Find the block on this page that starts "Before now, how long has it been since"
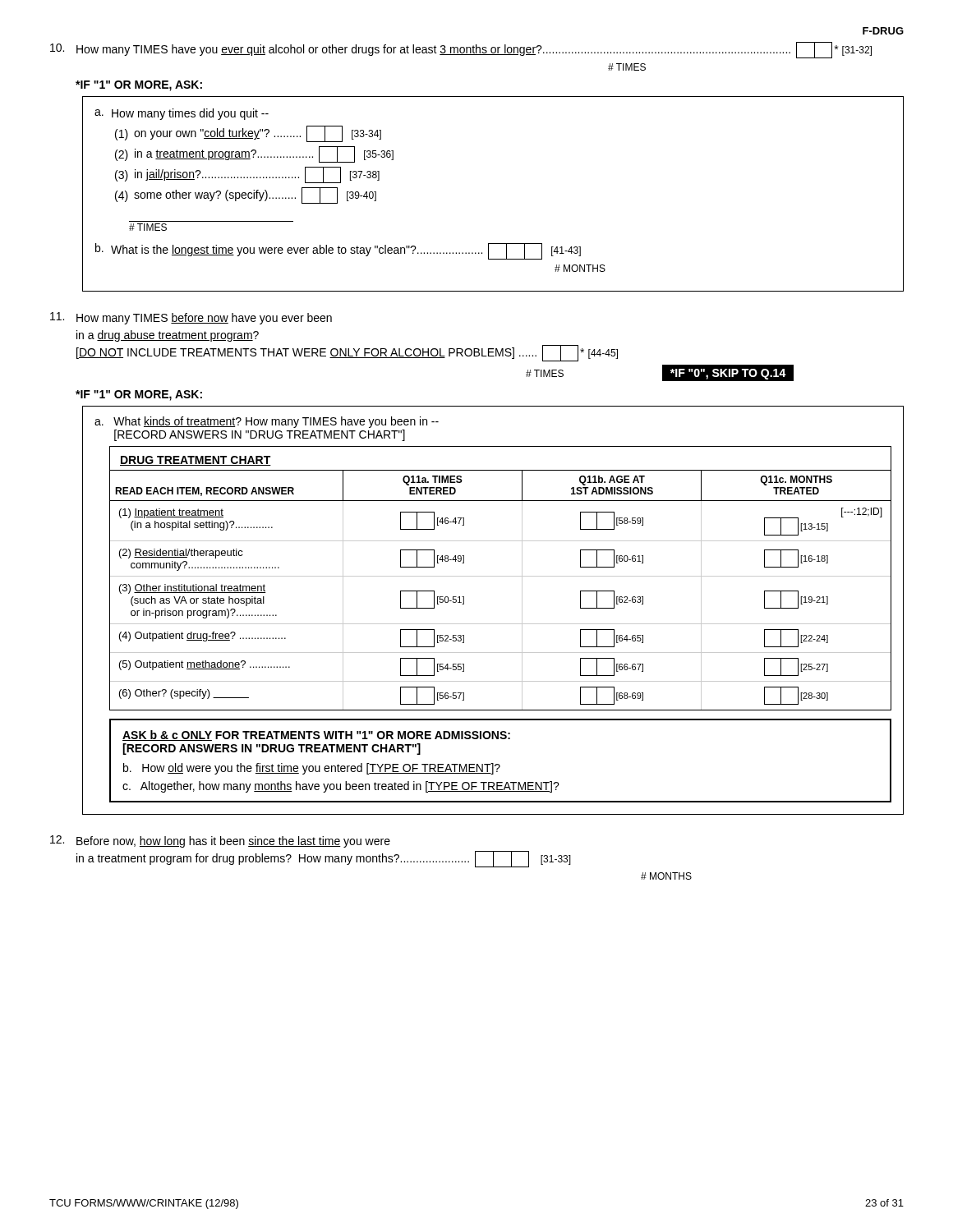 coord(476,857)
